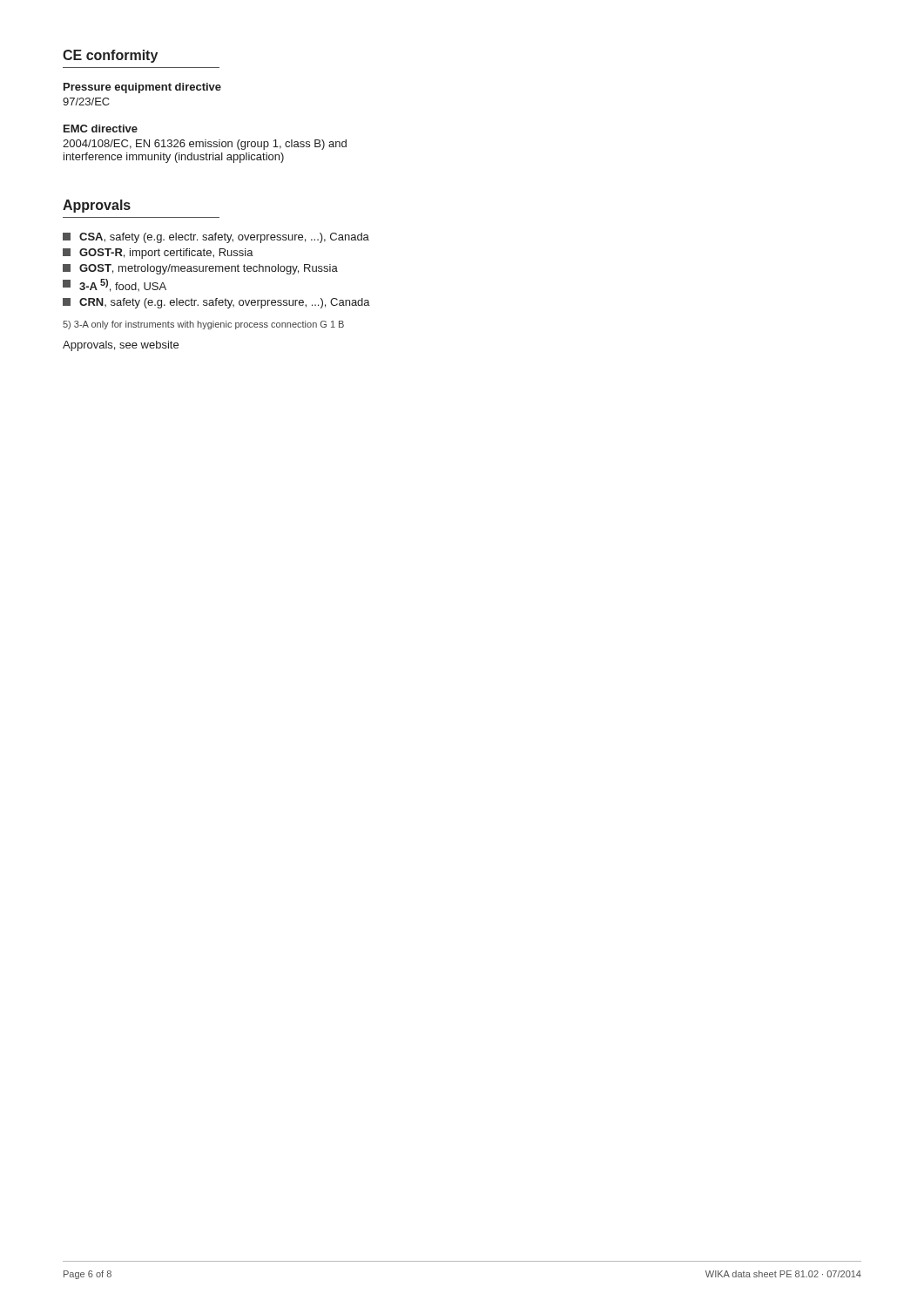Find the text with the text "Approvals, see website"
The height and width of the screenshot is (1307, 924).
click(x=121, y=345)
